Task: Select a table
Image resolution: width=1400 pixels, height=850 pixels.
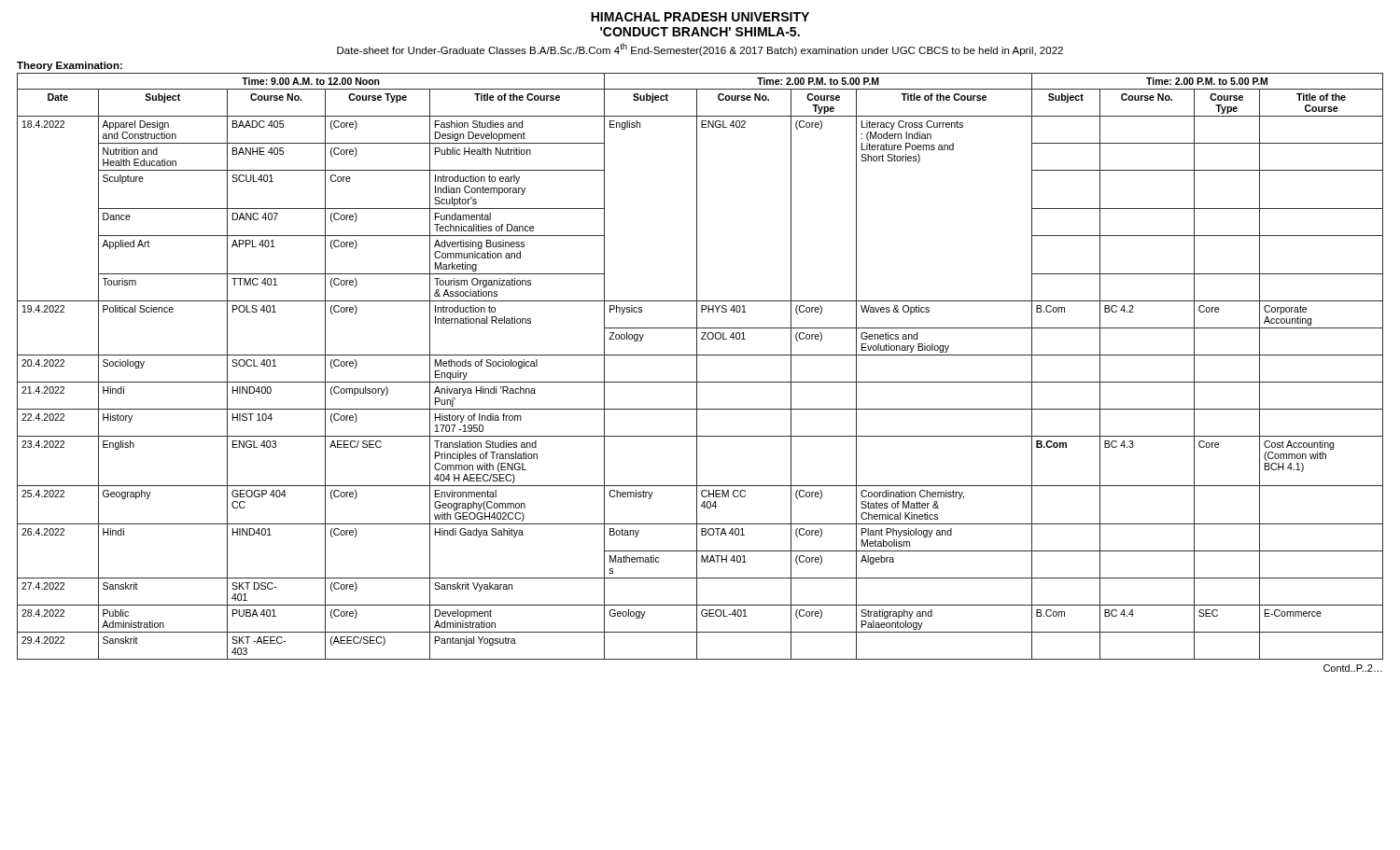Action: (700, 366)
